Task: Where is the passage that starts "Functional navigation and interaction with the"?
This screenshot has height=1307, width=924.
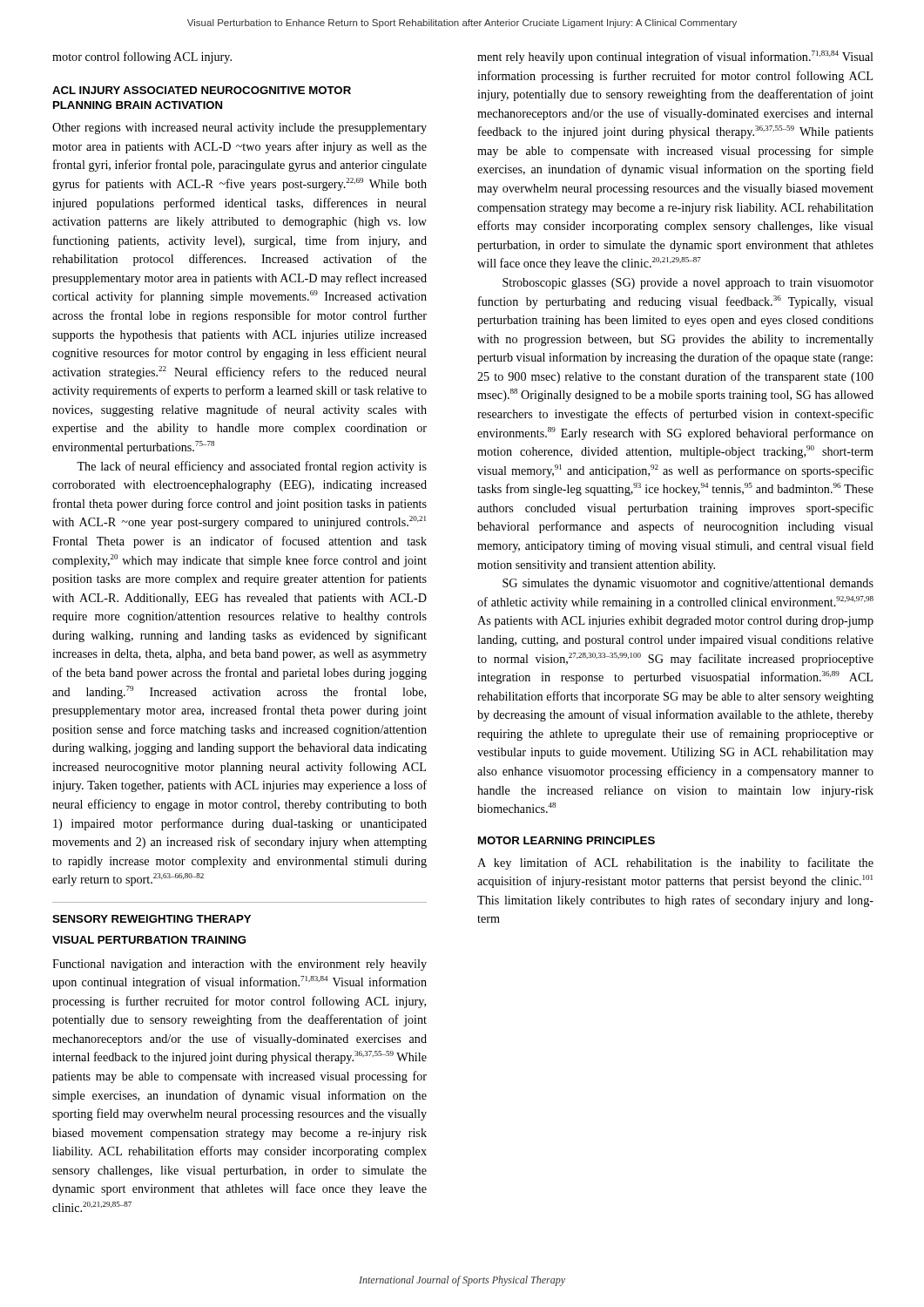Action: pos(240,1086)
